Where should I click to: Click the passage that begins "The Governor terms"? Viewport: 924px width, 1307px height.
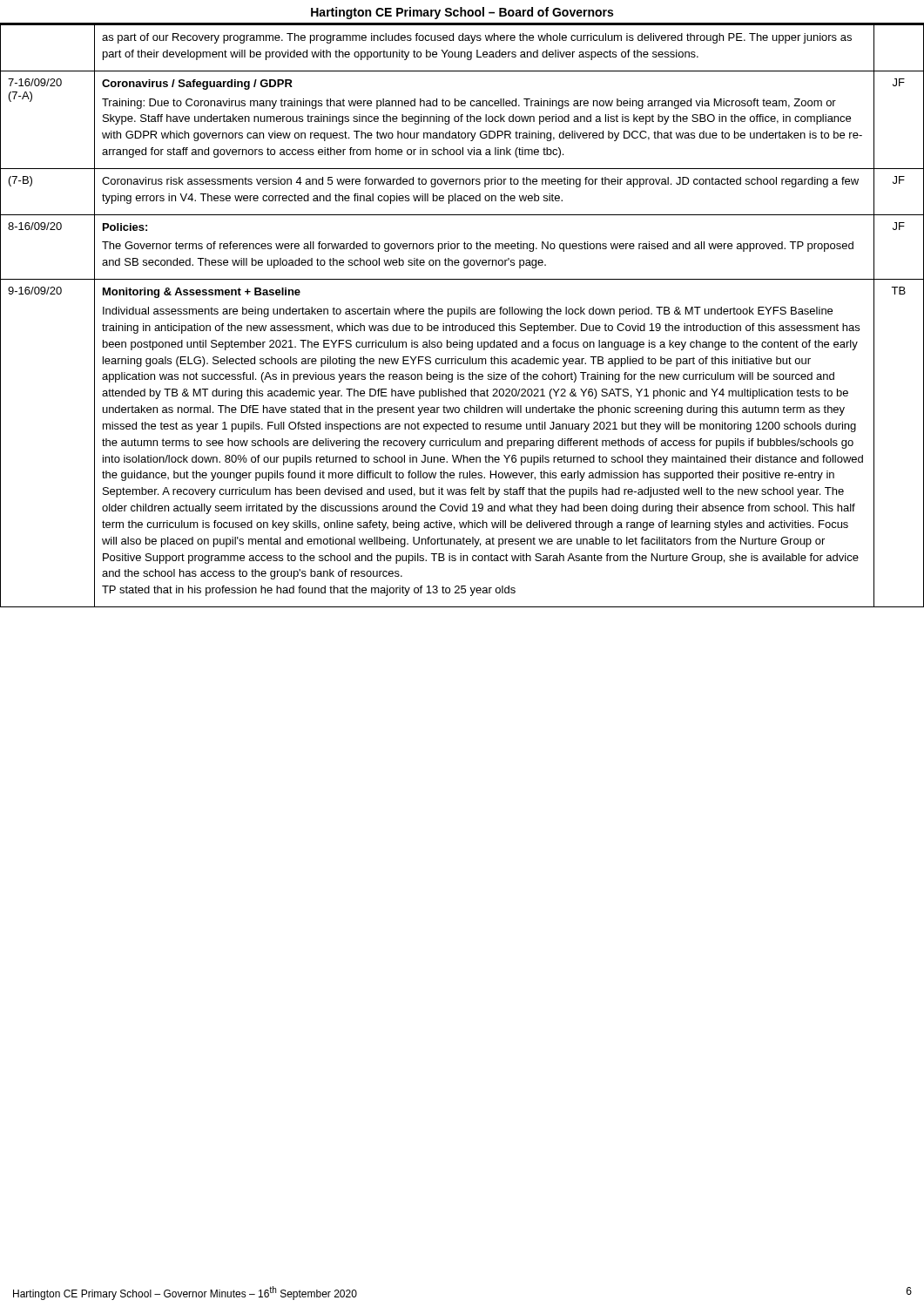484,255
